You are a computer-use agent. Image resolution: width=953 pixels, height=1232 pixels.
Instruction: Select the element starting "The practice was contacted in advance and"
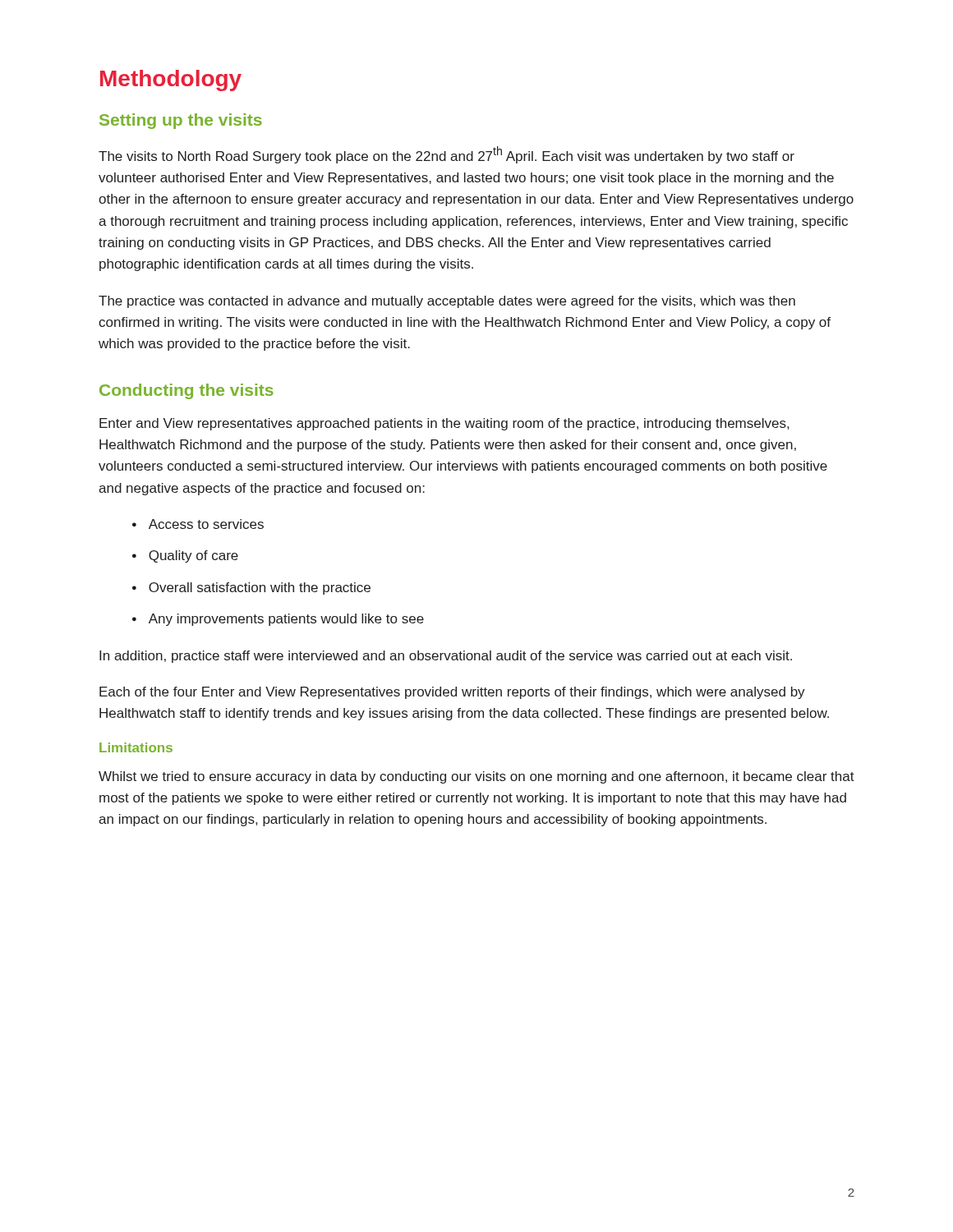(476, 323)
